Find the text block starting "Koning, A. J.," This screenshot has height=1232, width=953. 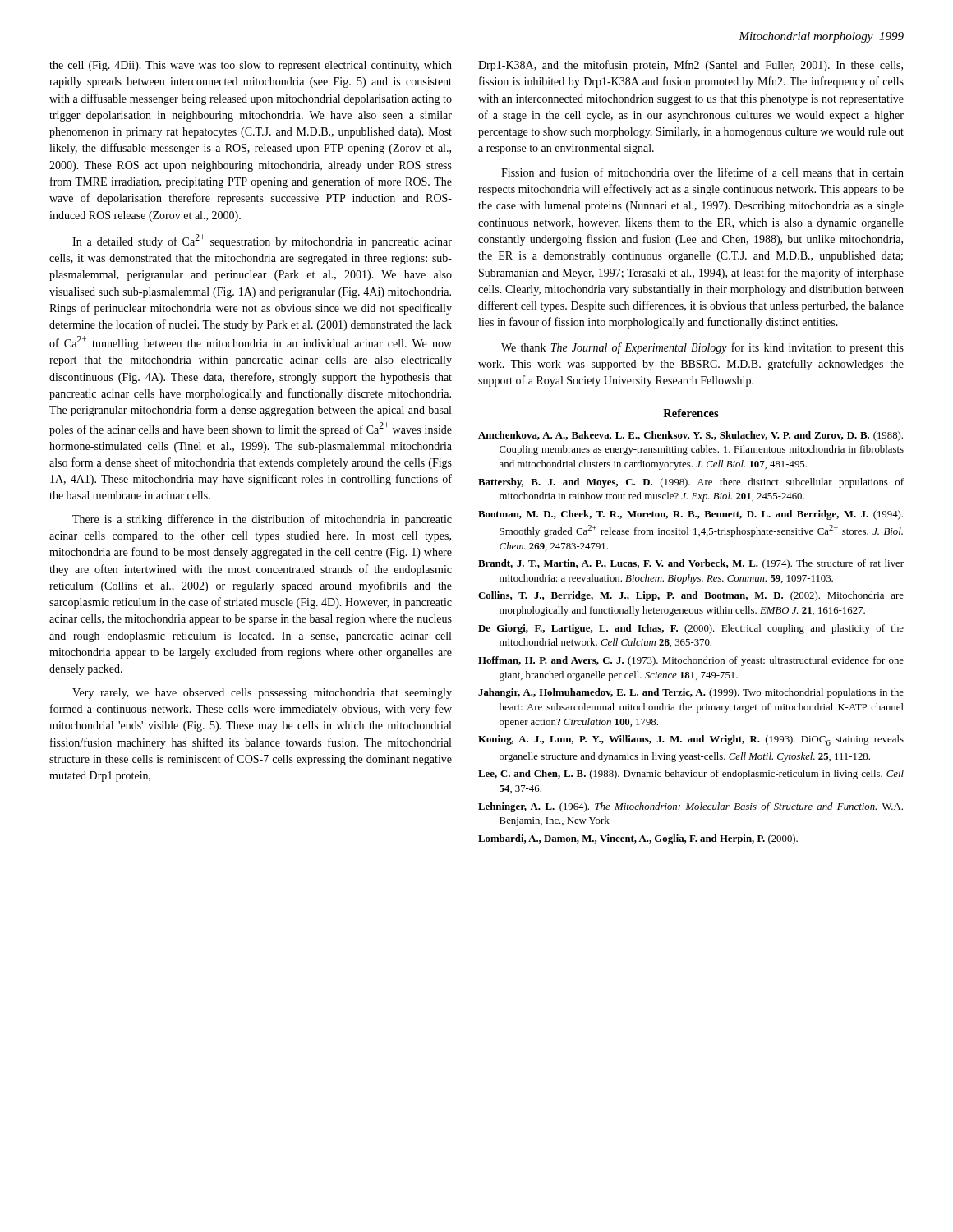691,748
